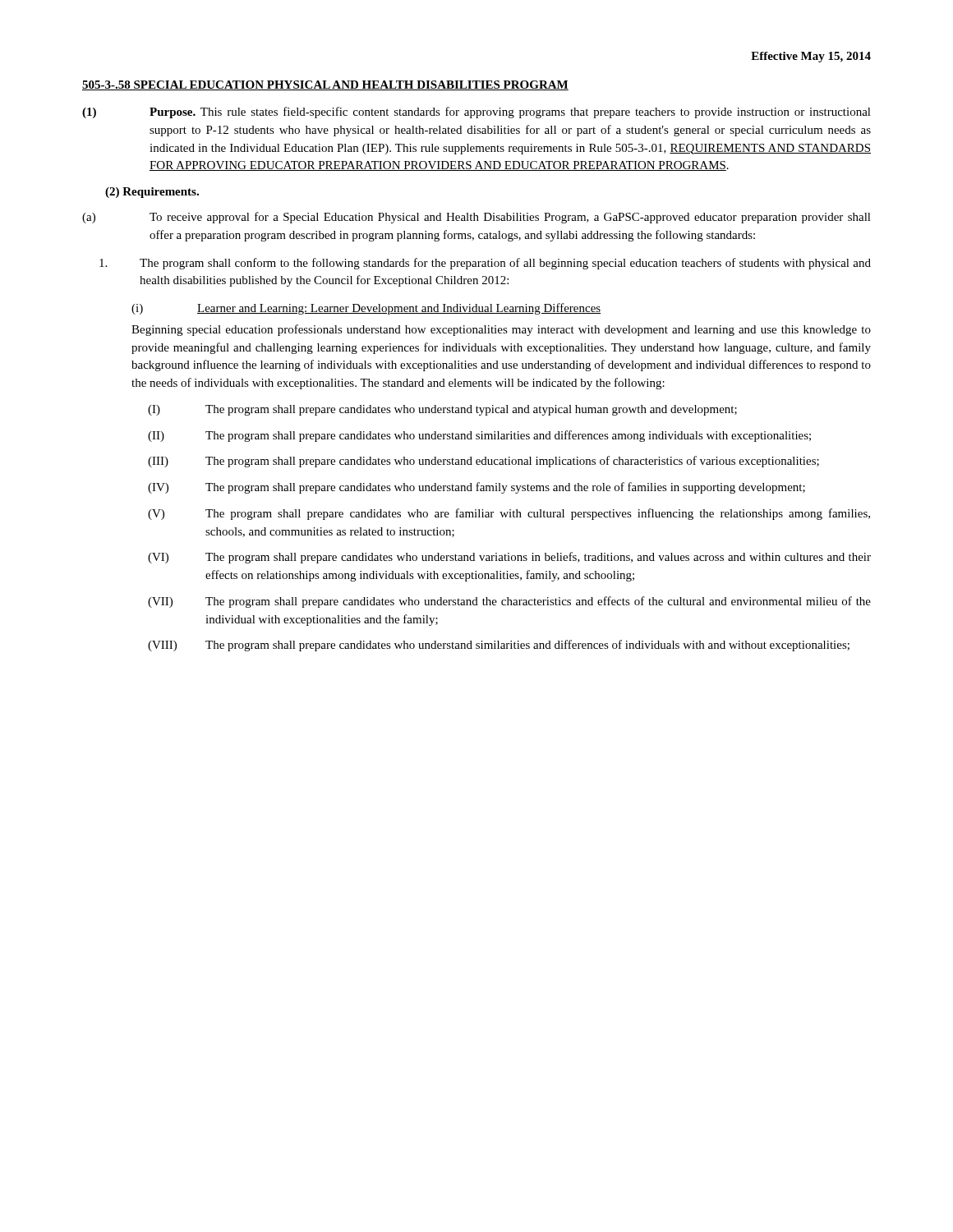
Task: Click on the list item with the text "(III) The program shall prepare"
Action: point(509,462)
